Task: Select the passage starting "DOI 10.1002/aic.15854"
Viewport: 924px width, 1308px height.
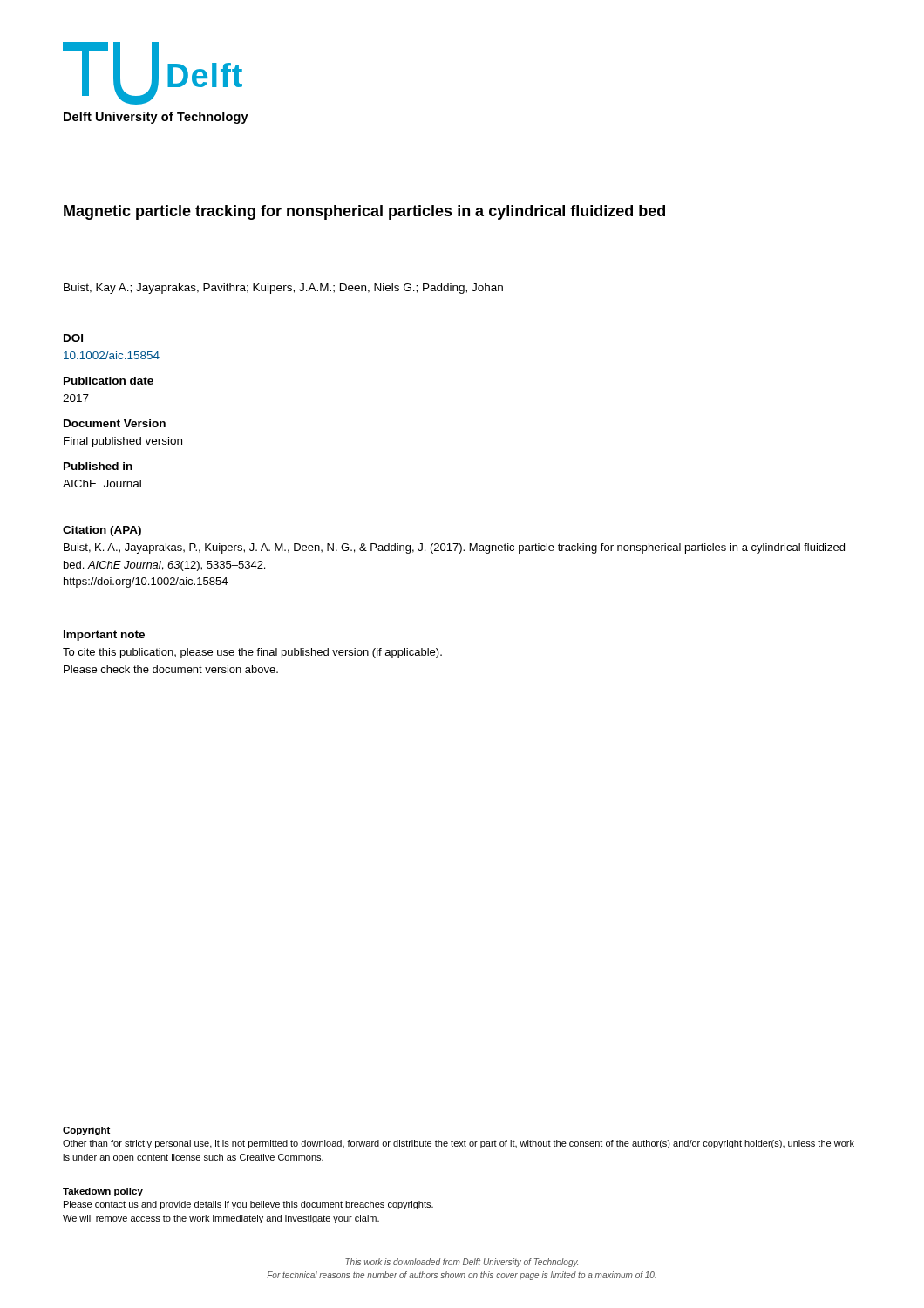Action: click(x=73, y=338)
